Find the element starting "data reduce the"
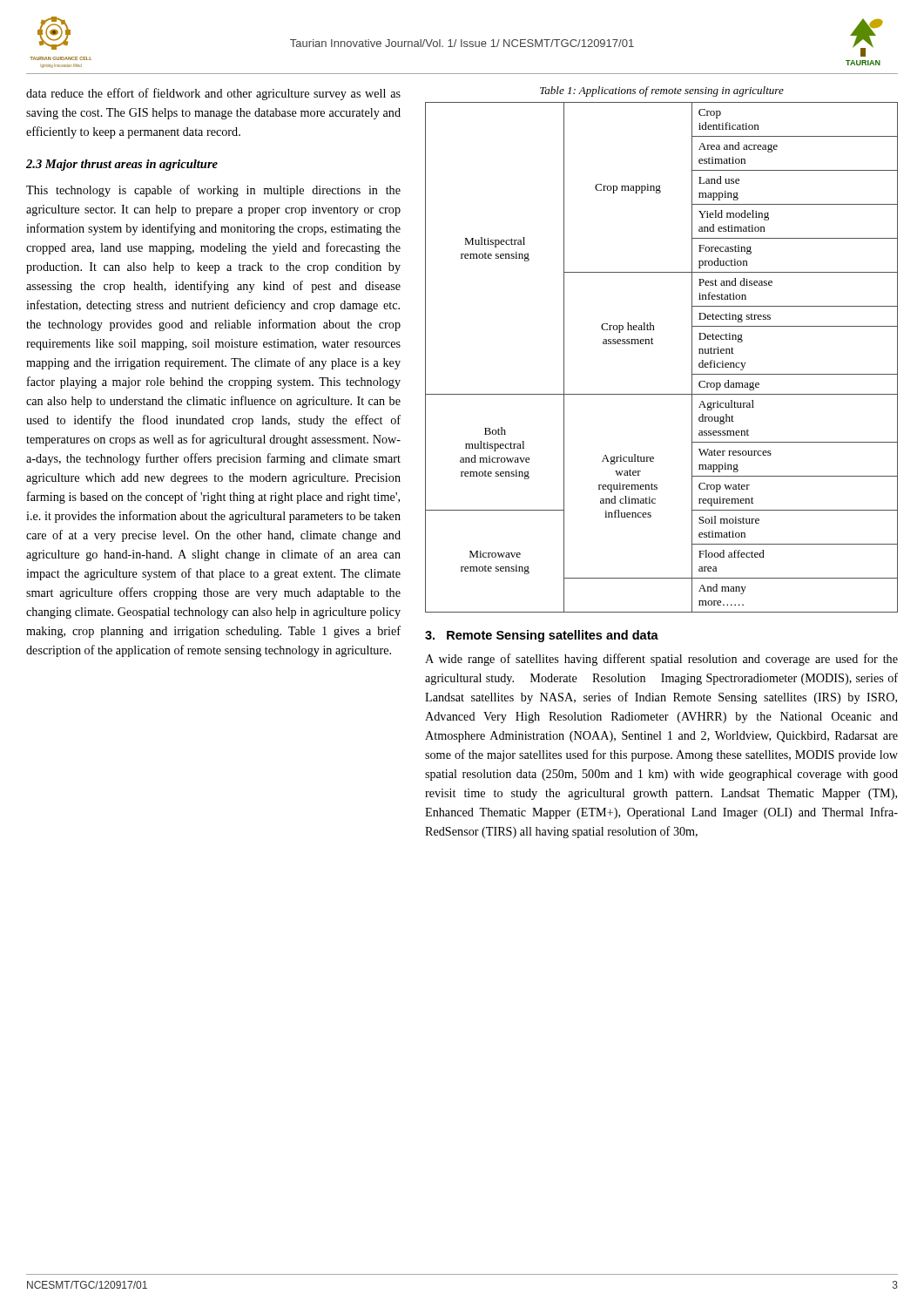This screenshot has height=1307, width=924. [x=213, y=112]
